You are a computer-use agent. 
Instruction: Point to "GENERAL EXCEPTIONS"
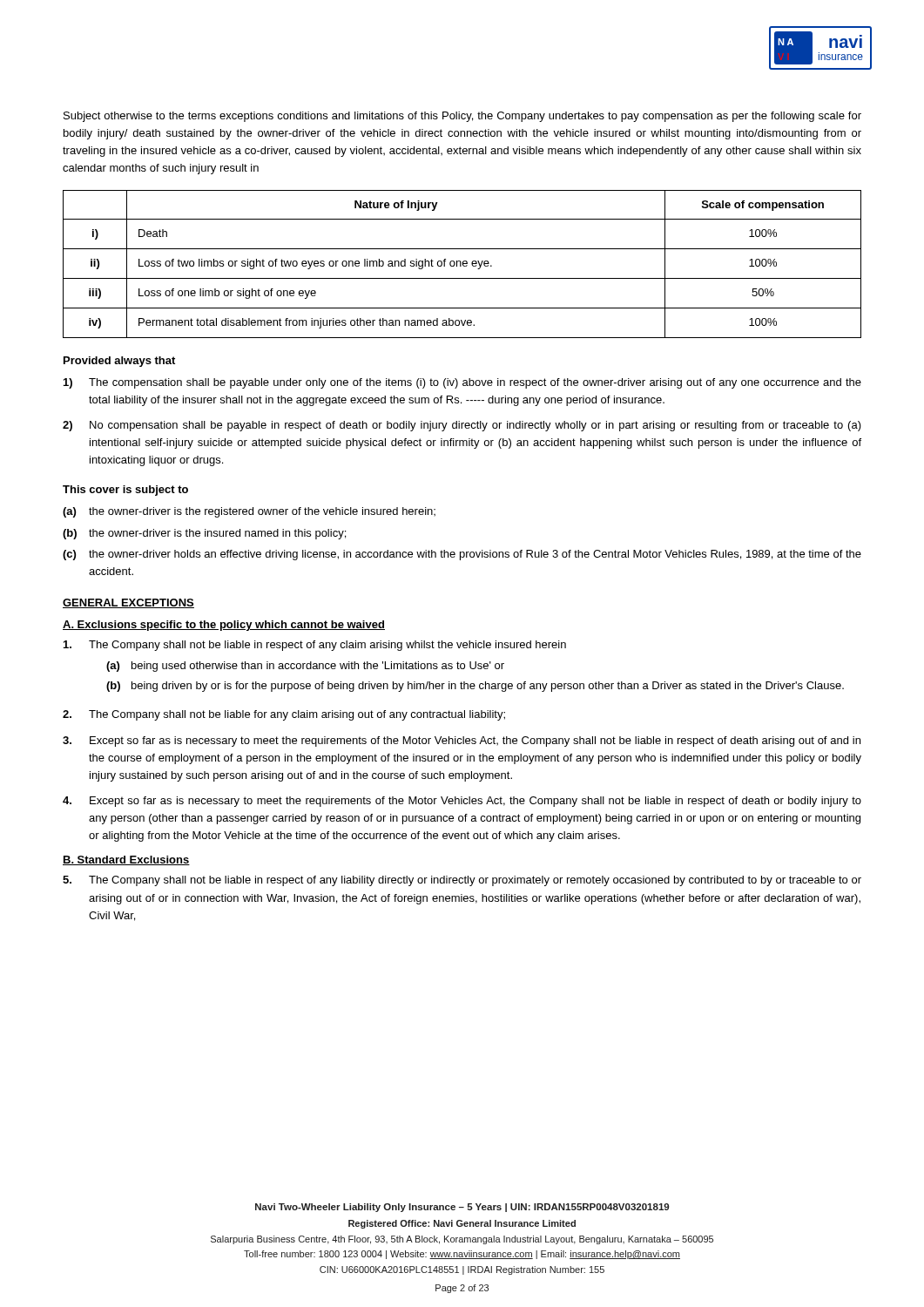point(128,603)
